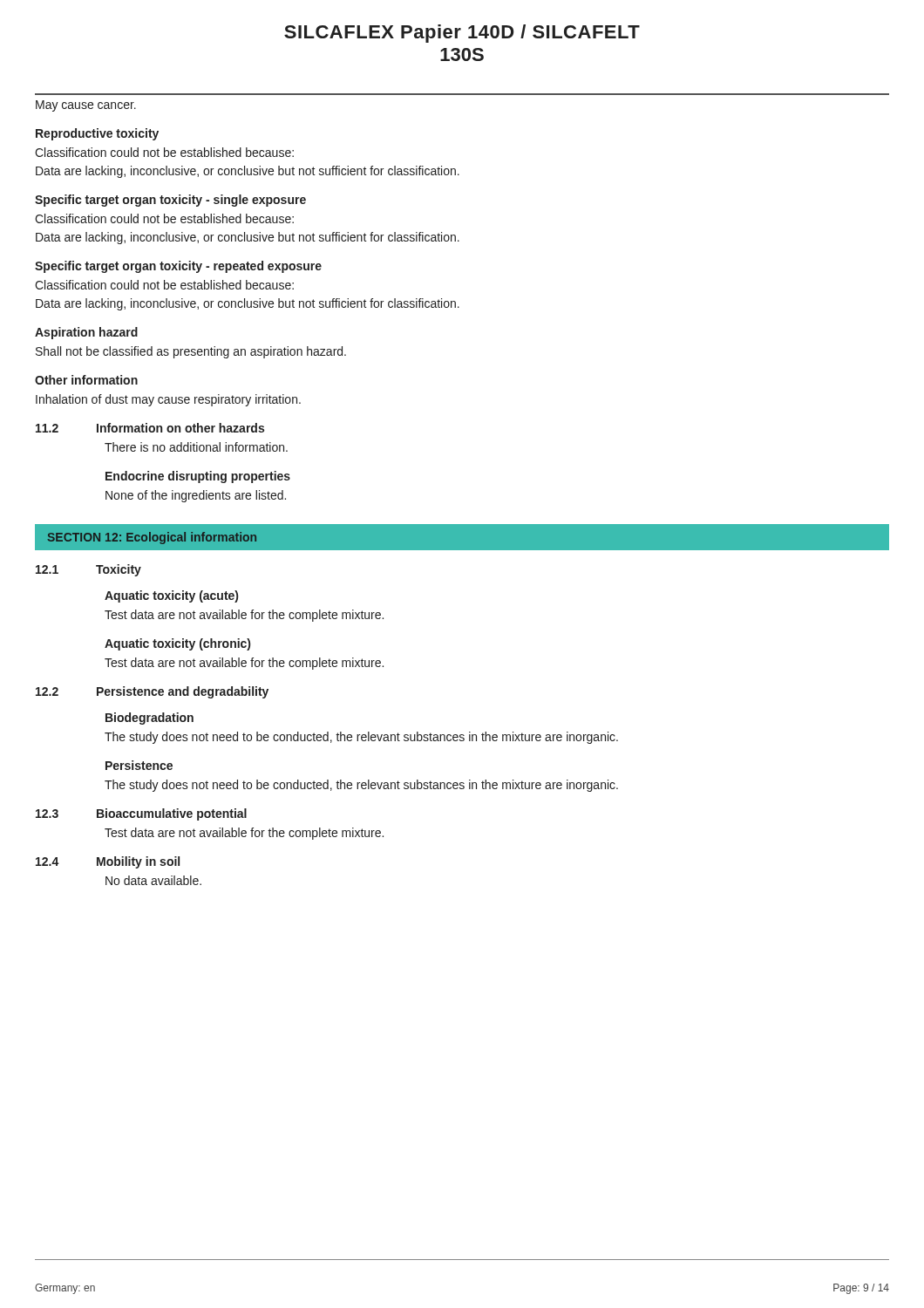Click on the text starting "Aquatic toxicity (acute)"

172,596
